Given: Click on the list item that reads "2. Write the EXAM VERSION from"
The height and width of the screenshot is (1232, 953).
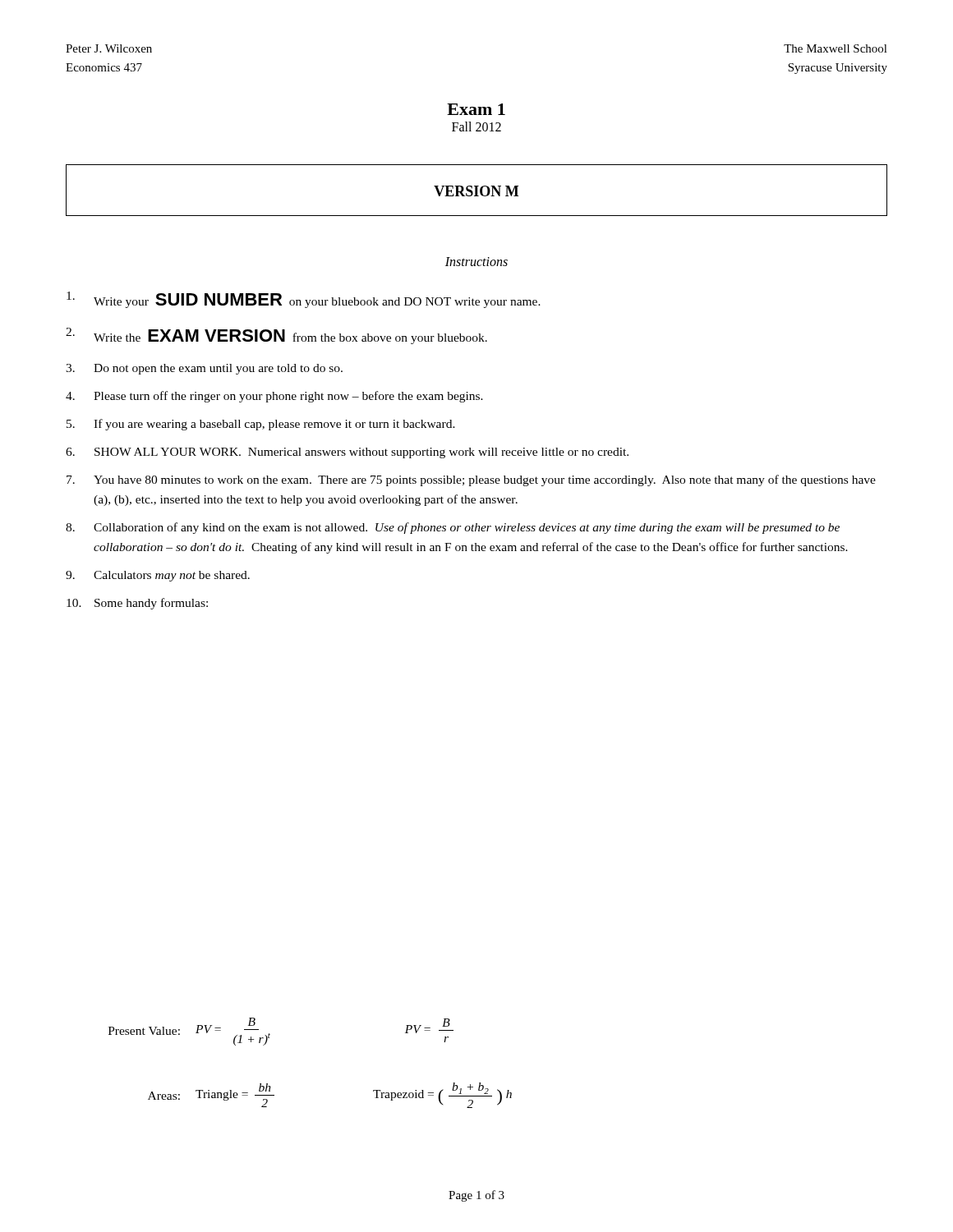Looking at the screenshot, I should (476, 336).
